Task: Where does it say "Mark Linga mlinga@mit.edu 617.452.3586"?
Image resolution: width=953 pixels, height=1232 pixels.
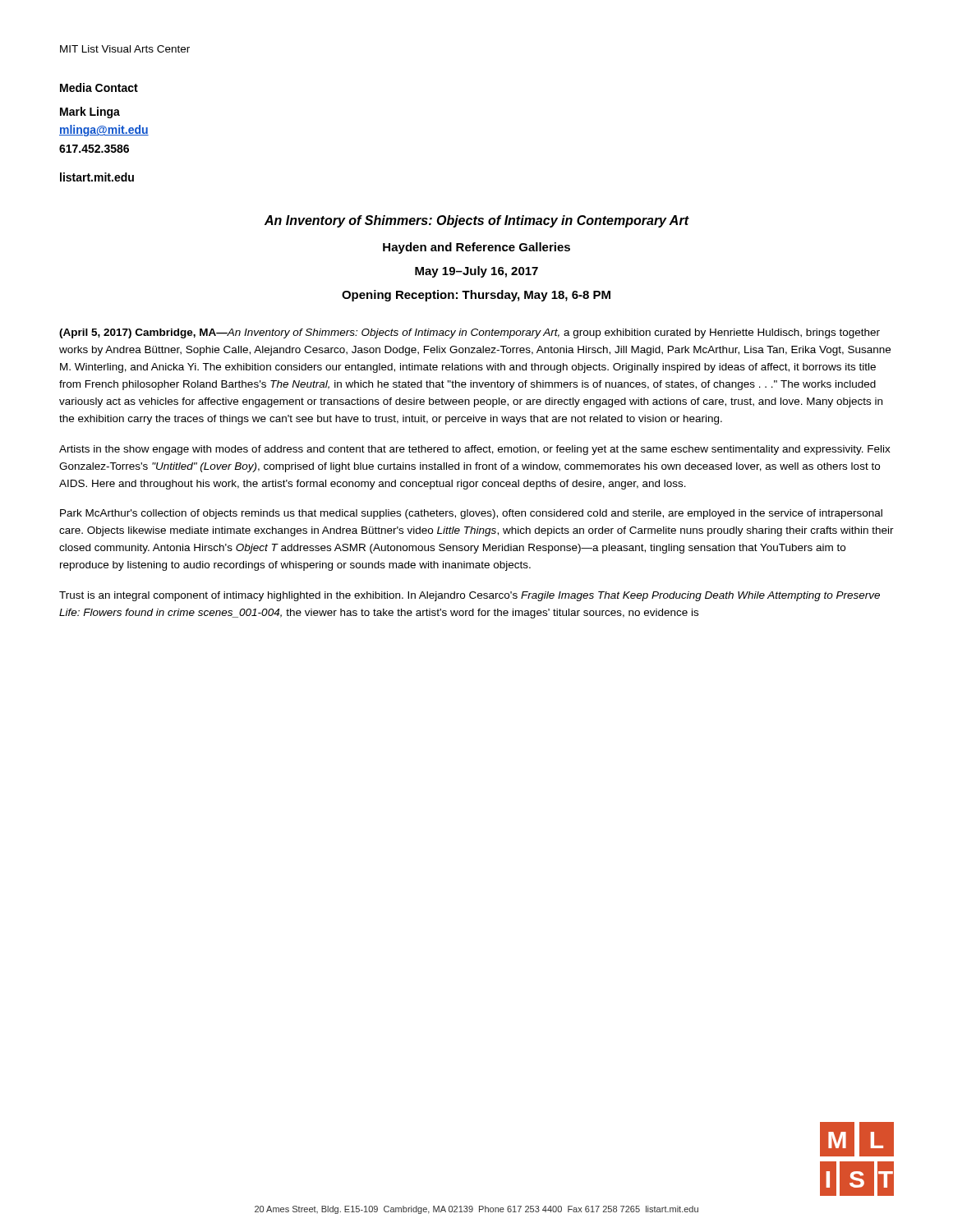Action: pyautogui.click(x=104, y=130)
